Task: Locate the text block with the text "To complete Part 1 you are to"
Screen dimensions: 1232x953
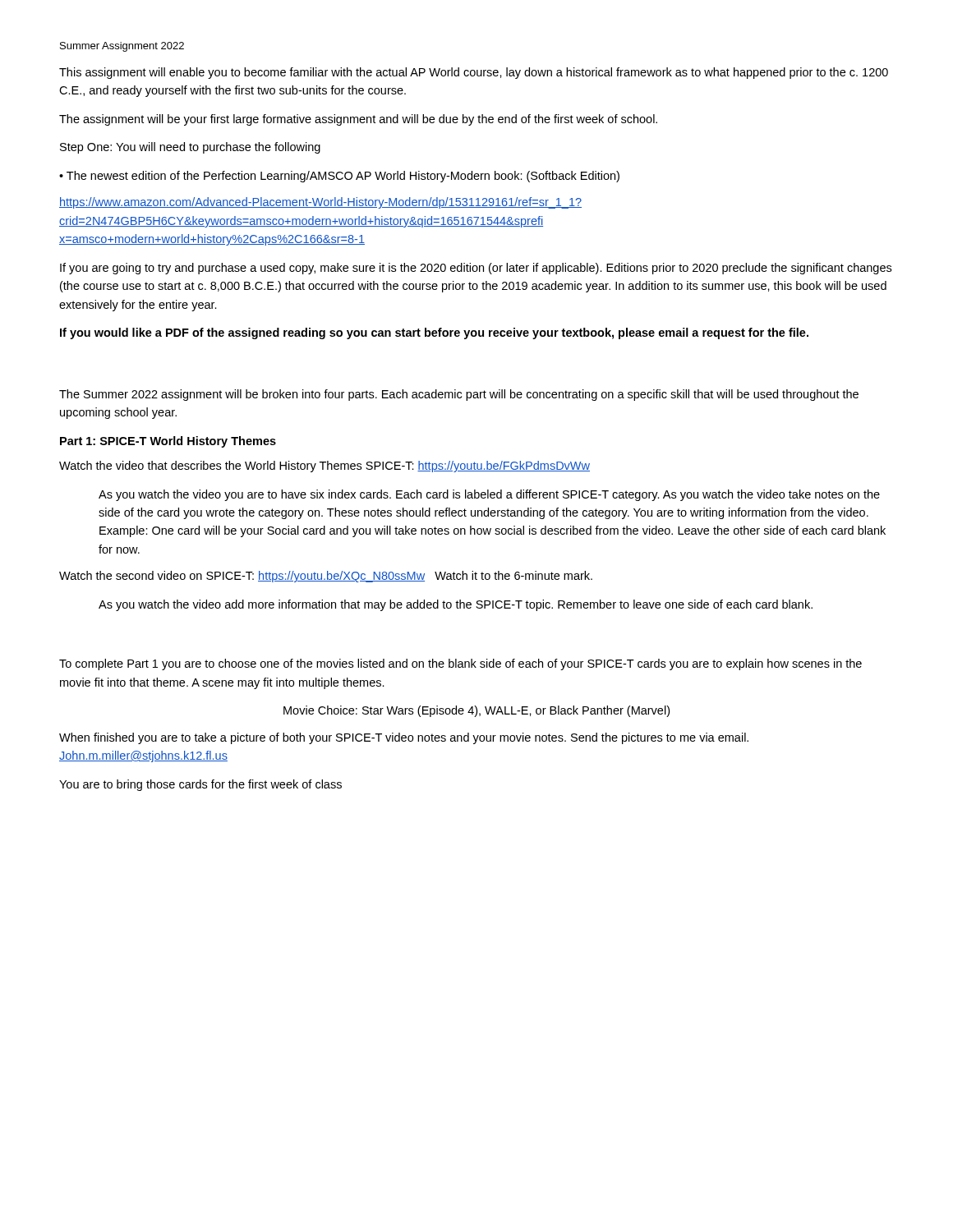Action: click(x=461, y=673)
